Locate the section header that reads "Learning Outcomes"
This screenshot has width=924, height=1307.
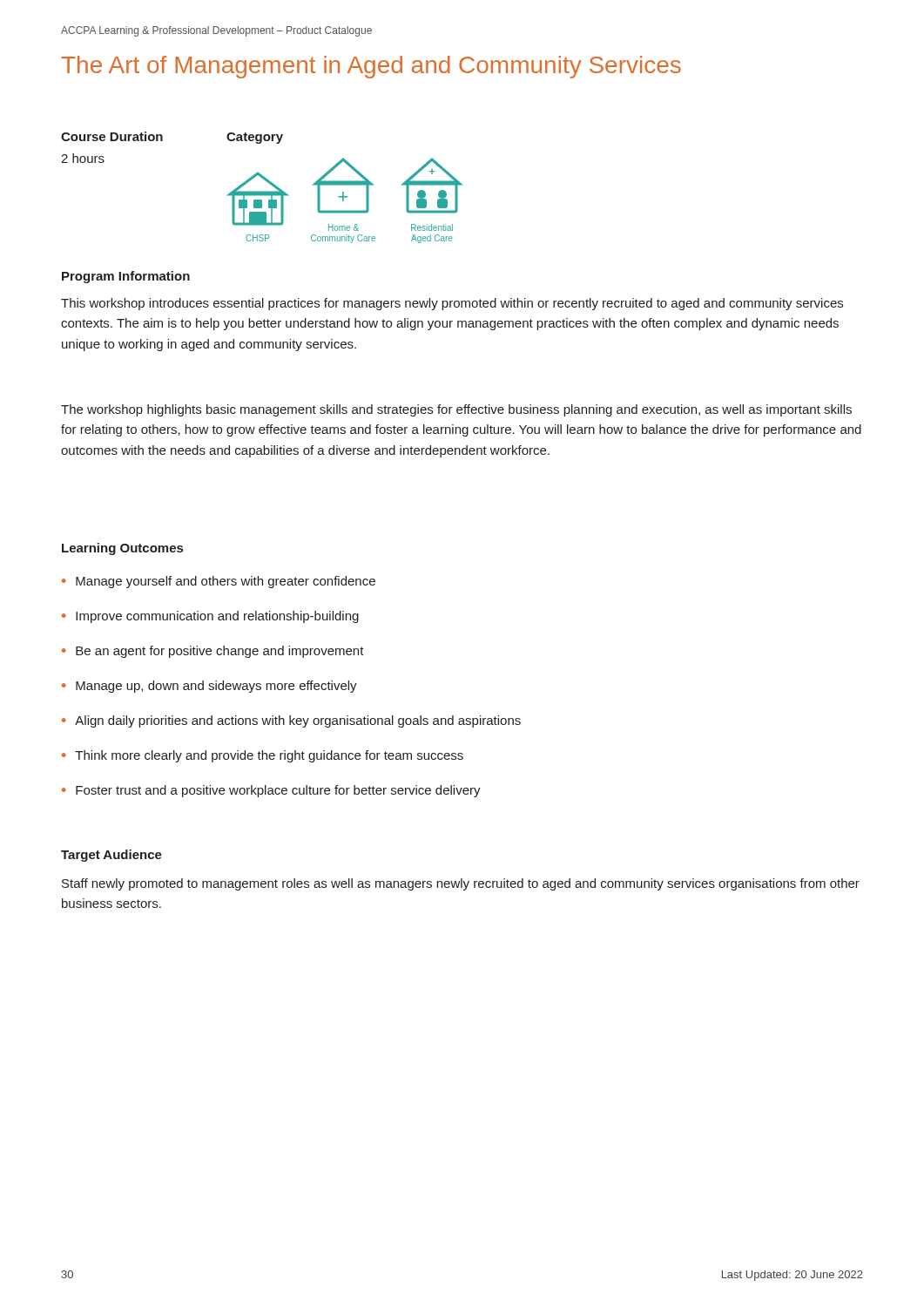[x=122, y=548]
